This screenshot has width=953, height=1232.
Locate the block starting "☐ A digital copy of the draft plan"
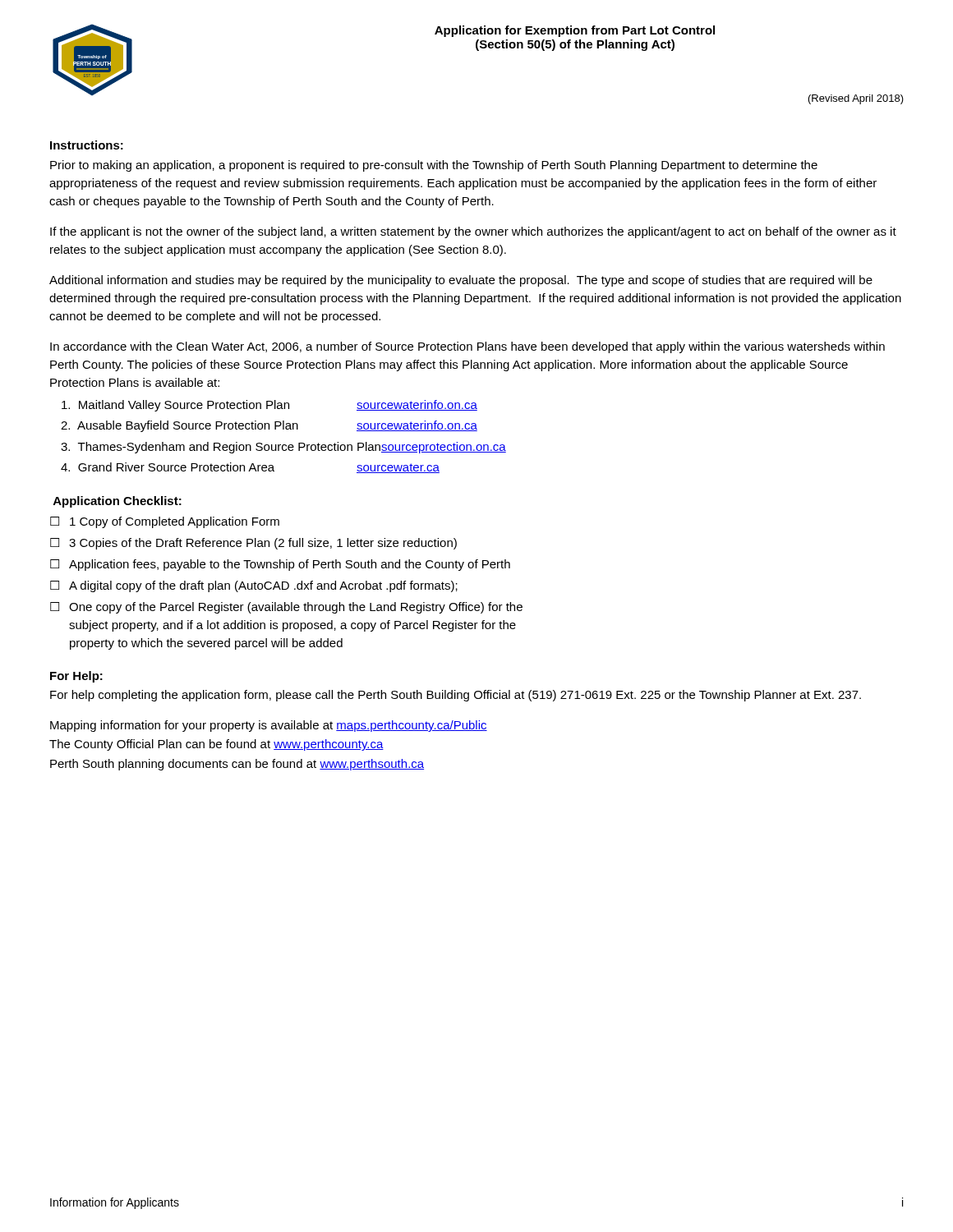coord(254,585)
